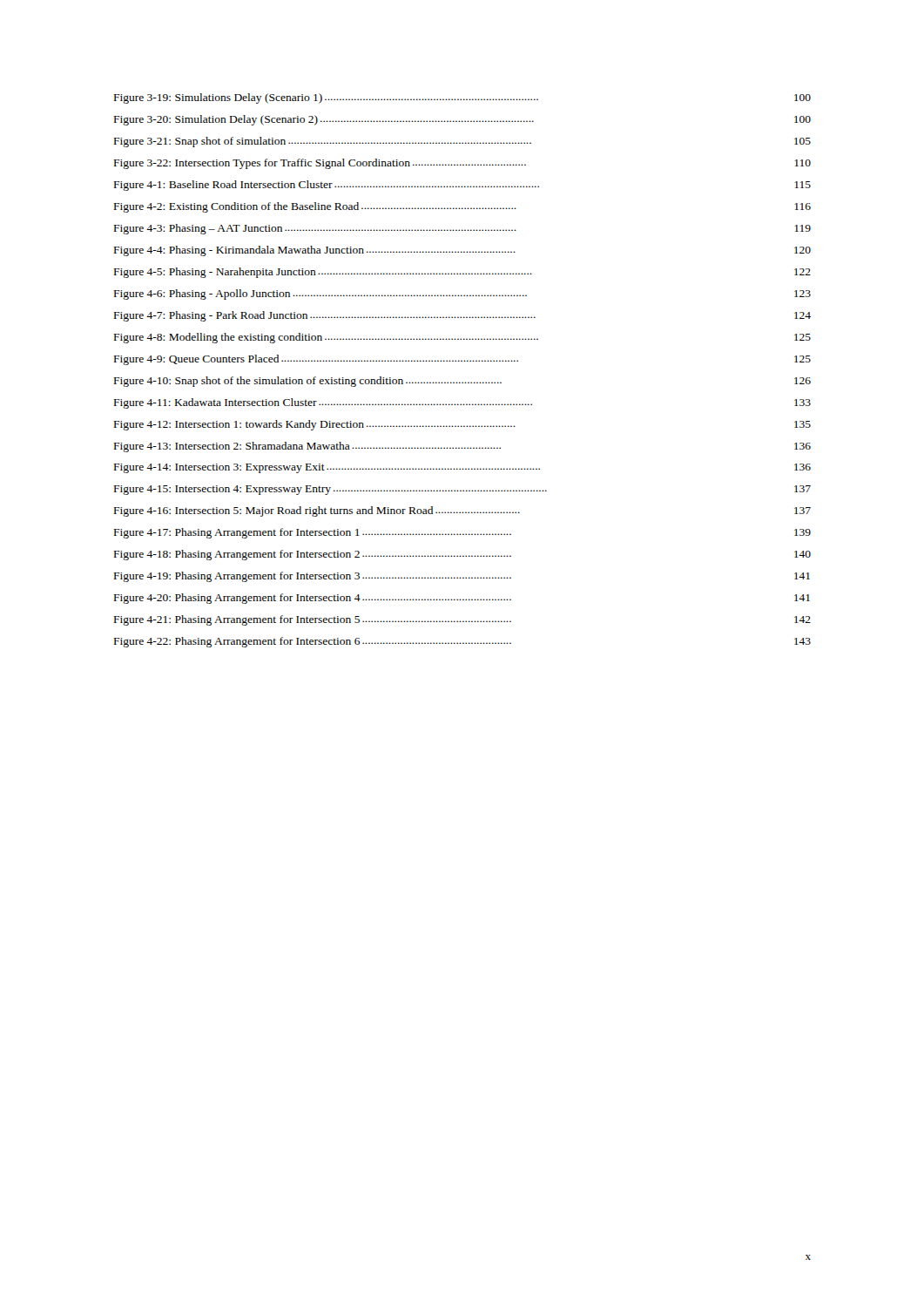Point to the text block starting "Figure 4-13: Intersection 2: Shramadana Mawatha"
The image size is (924, 1307).
click(x=462, y=446)
